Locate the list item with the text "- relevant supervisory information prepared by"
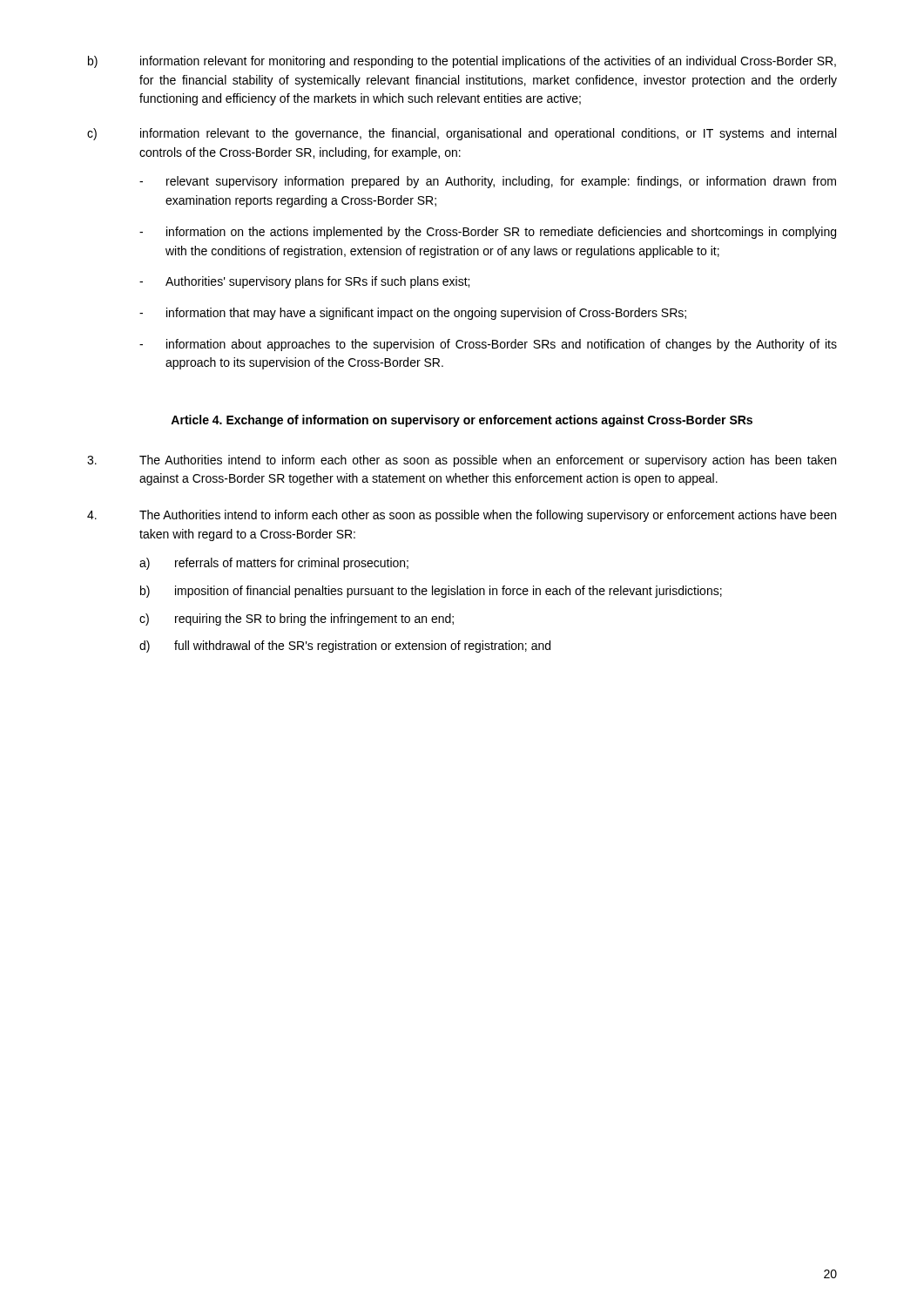The width and height of the screenshot is (924, 1307). click(488, 192)
